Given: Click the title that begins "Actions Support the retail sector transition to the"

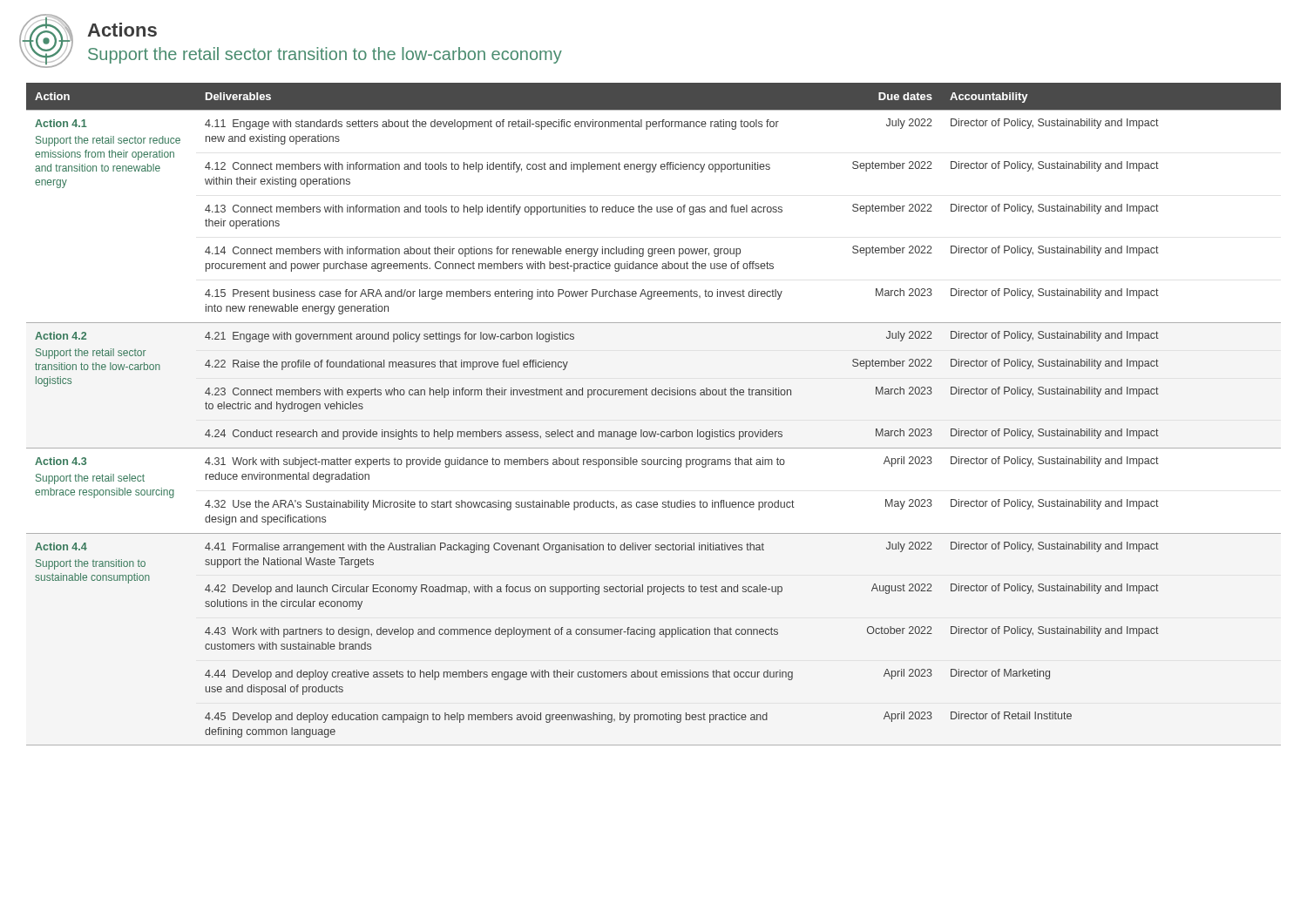Looking at the screenshot, I should [290, 42].
